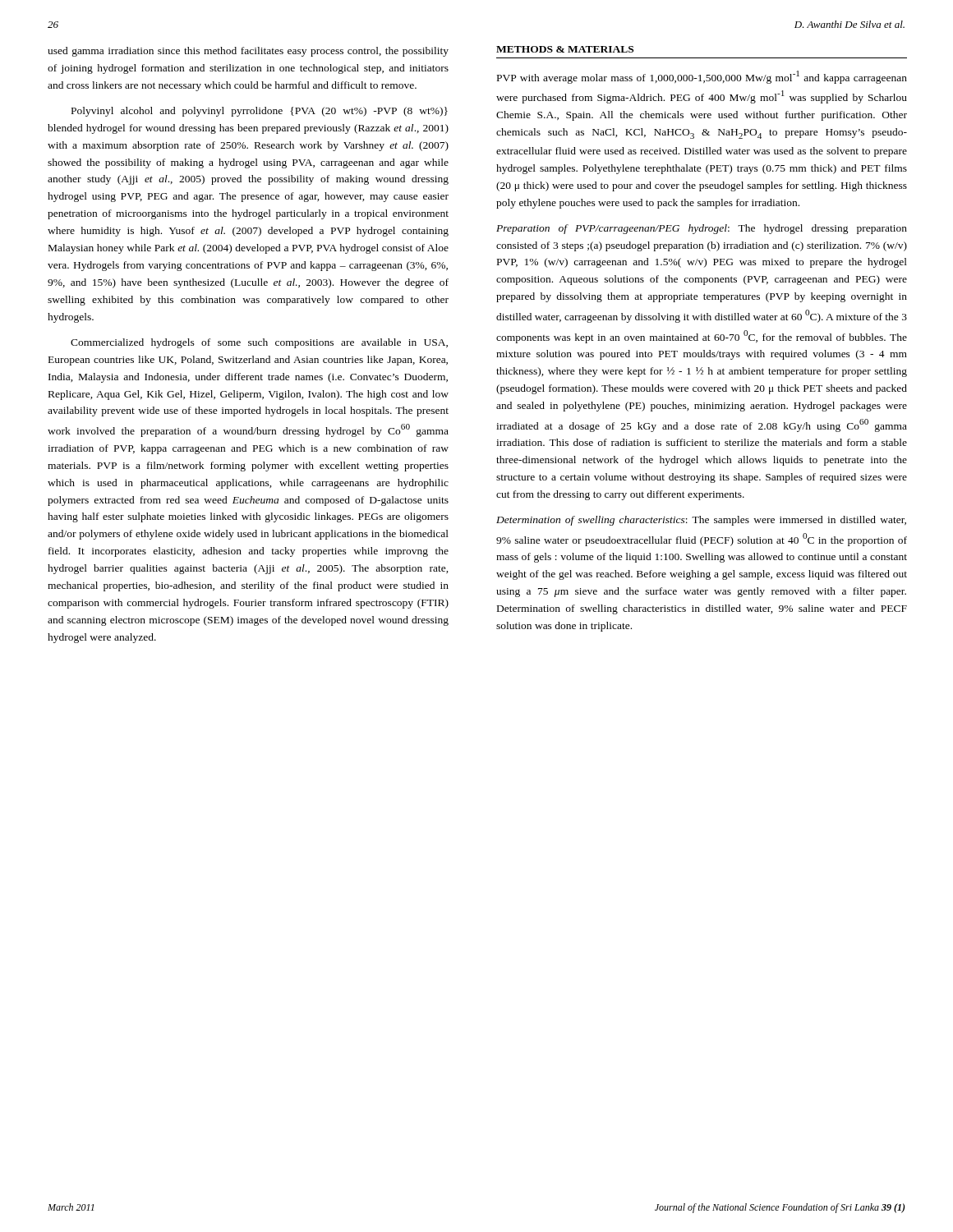Click on the text block that says "Polyvinyl alcohol and polyvinyl pyrrolidone {PVA (20"
953x1232 pixels.
tap(248, 214)
